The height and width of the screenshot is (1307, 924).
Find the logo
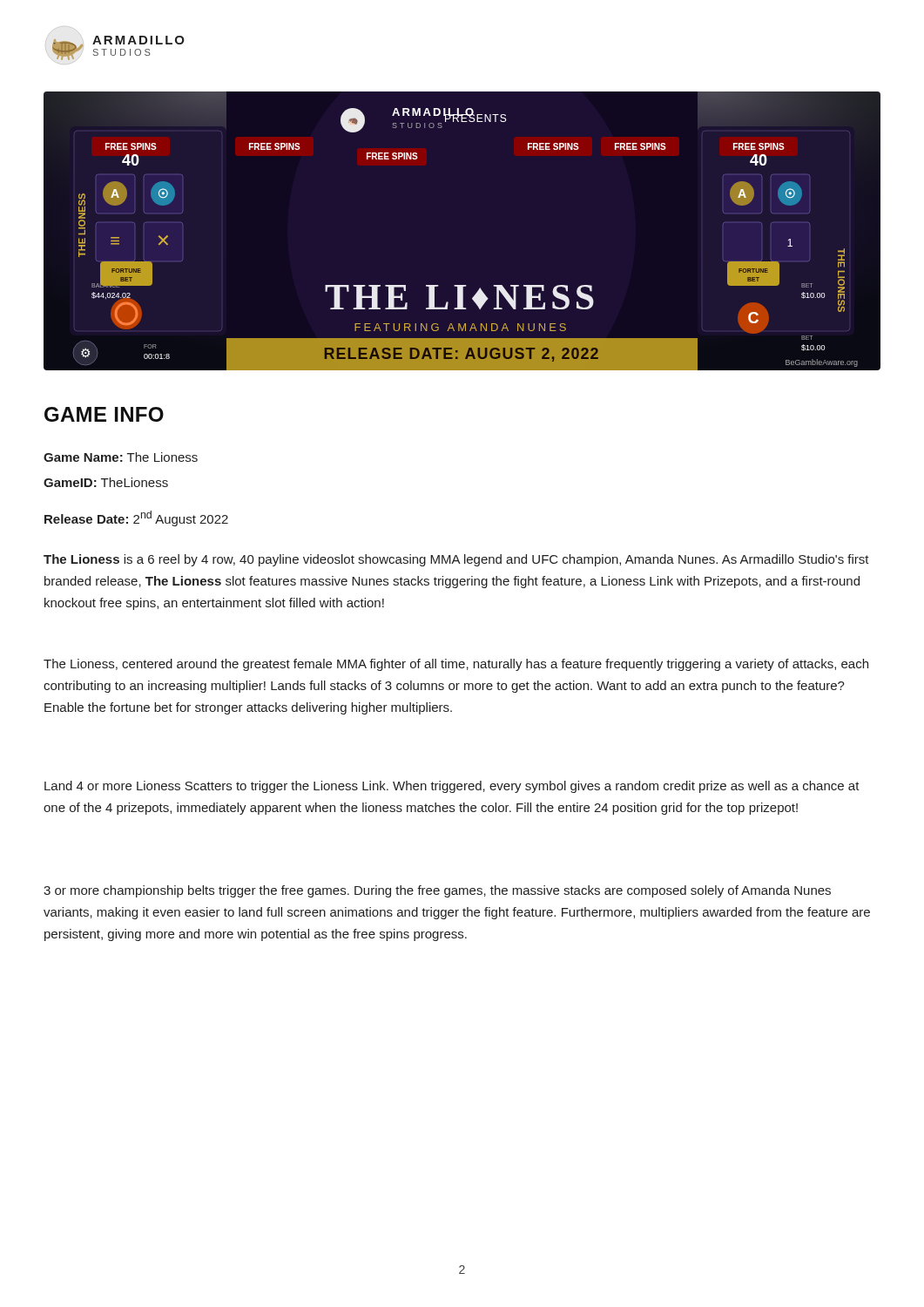115,45
